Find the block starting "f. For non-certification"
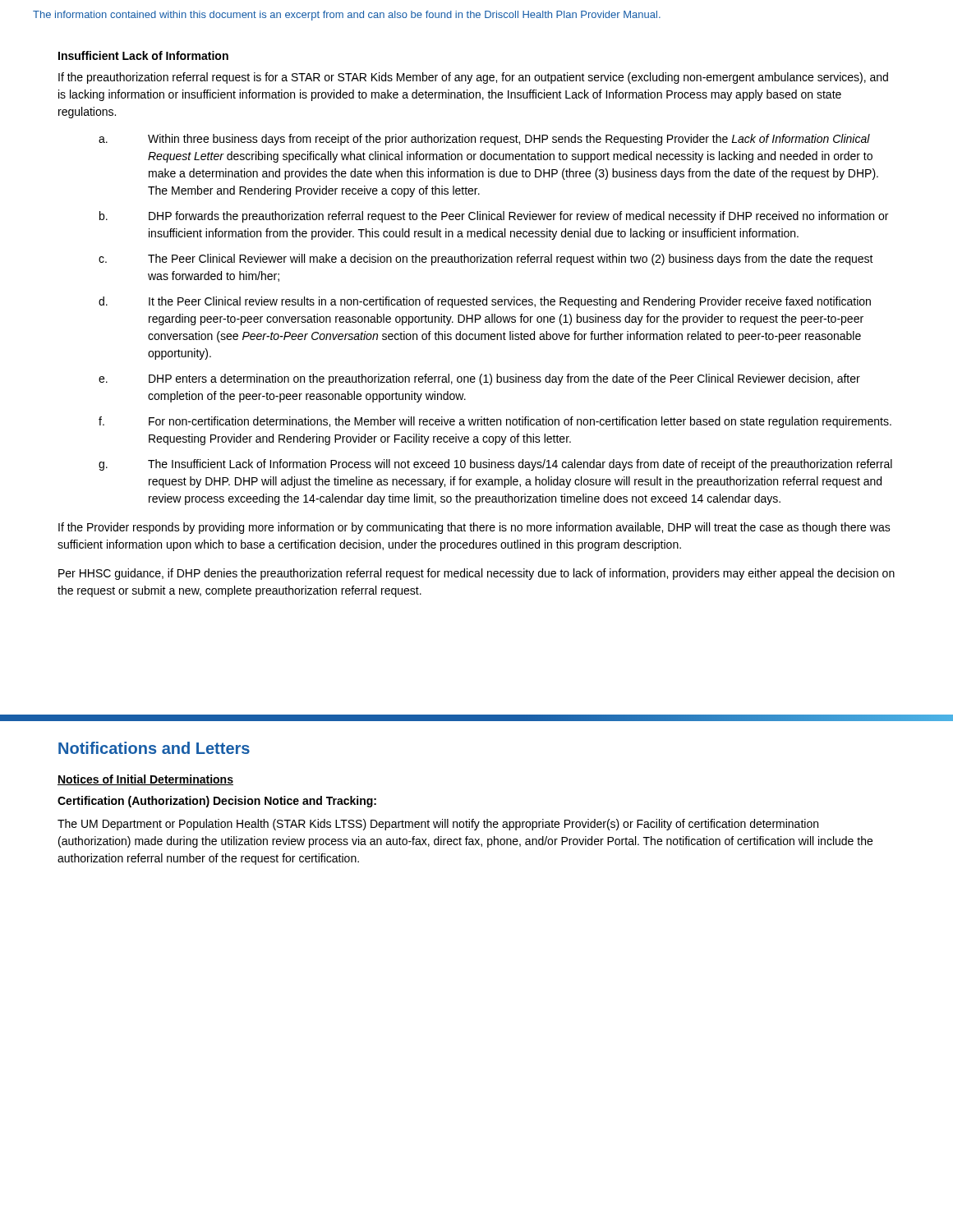953x1232 pixels. tap(476, 430)
